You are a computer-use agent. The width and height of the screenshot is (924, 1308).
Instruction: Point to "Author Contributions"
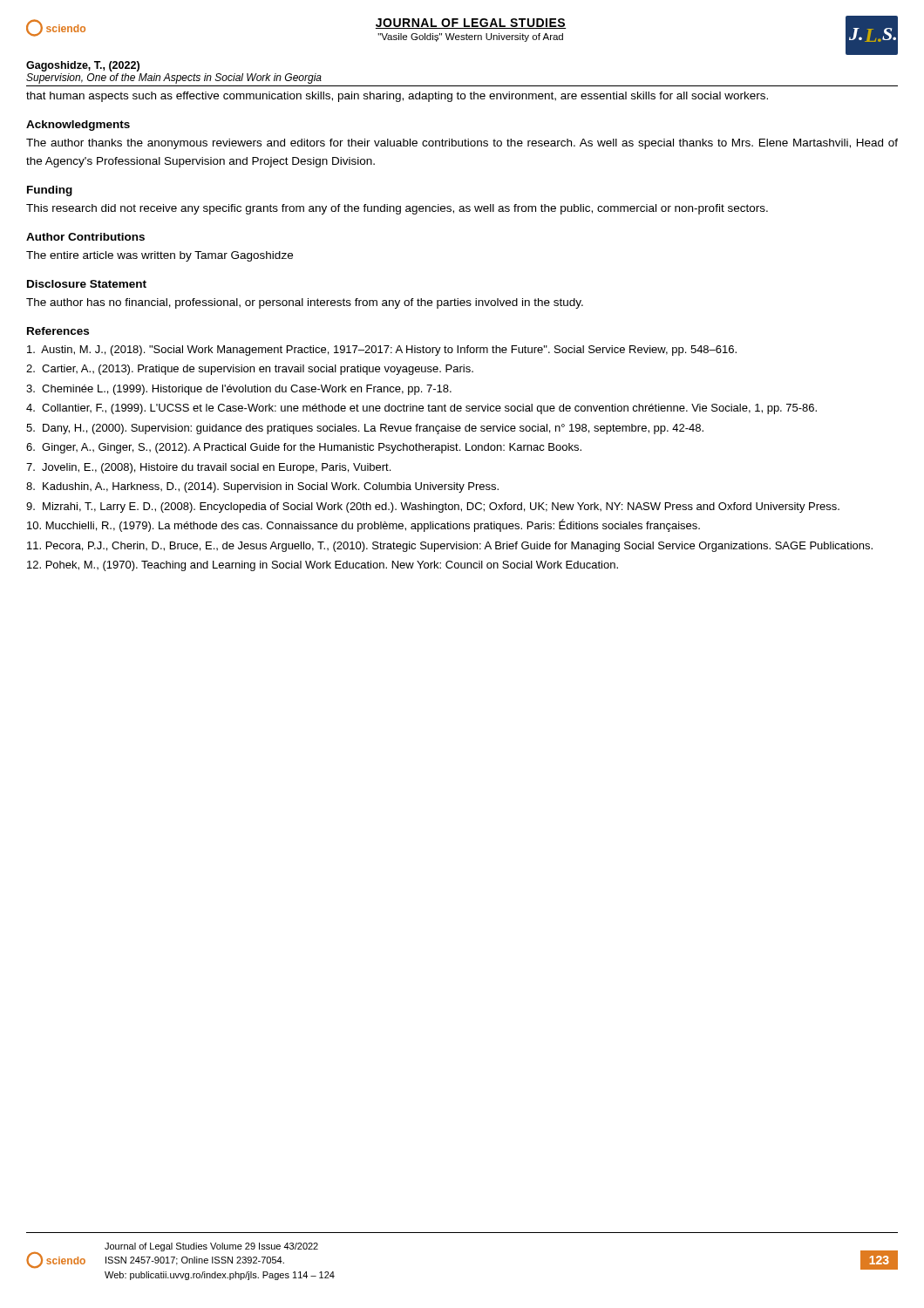coord(86,236)
